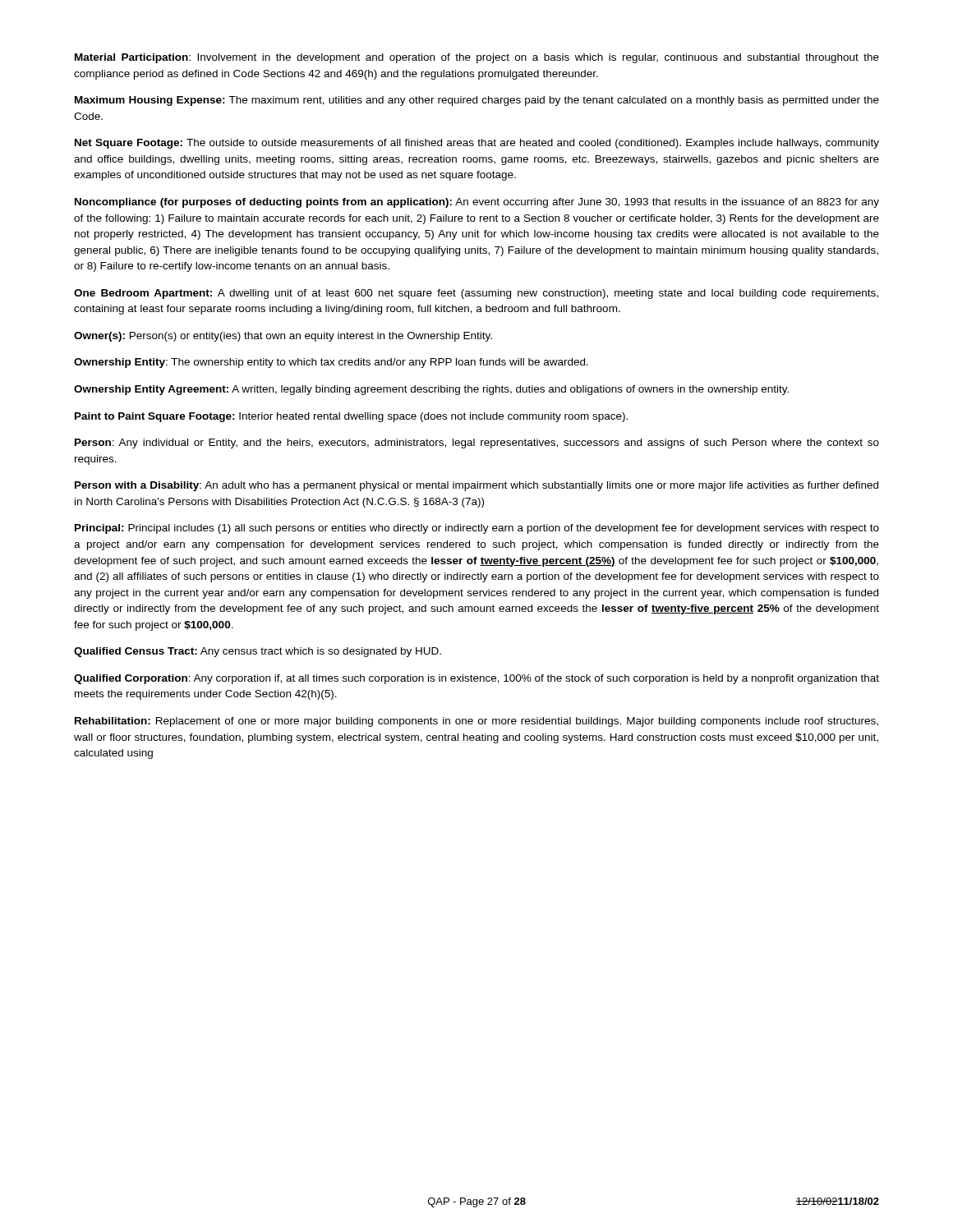Click on the region starting "Ownership Entity Agreement: A written, legally binding agreement"
953x1232 pixels.
pyautogui.click(x=476, y=389)
